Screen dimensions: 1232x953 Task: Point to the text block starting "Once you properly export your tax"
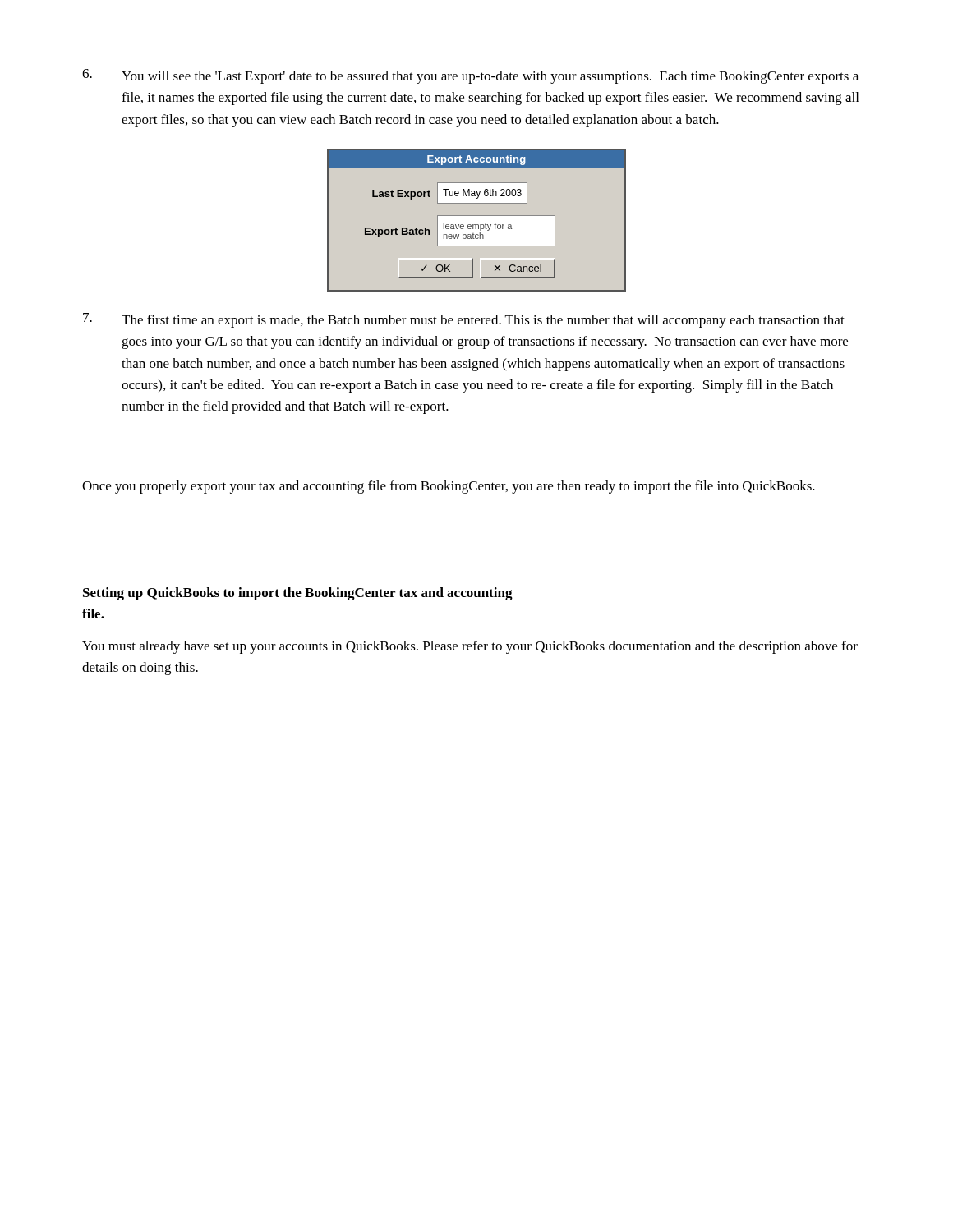(449, 486)
